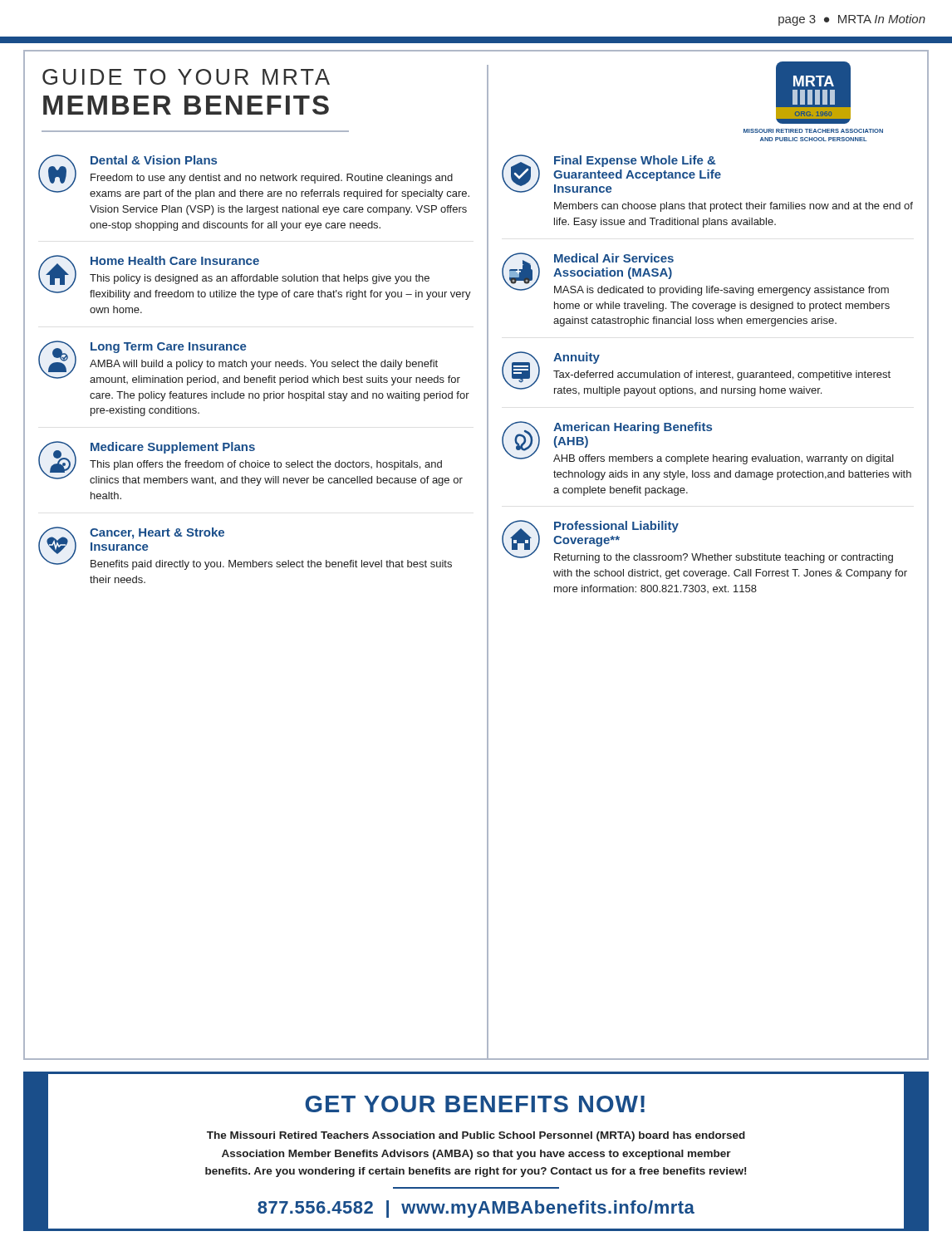The width and height of the screenshot is (952, 1246).
Task: Find the section header on this page that starts "Dental & Vision"
Action: point(154,160)
